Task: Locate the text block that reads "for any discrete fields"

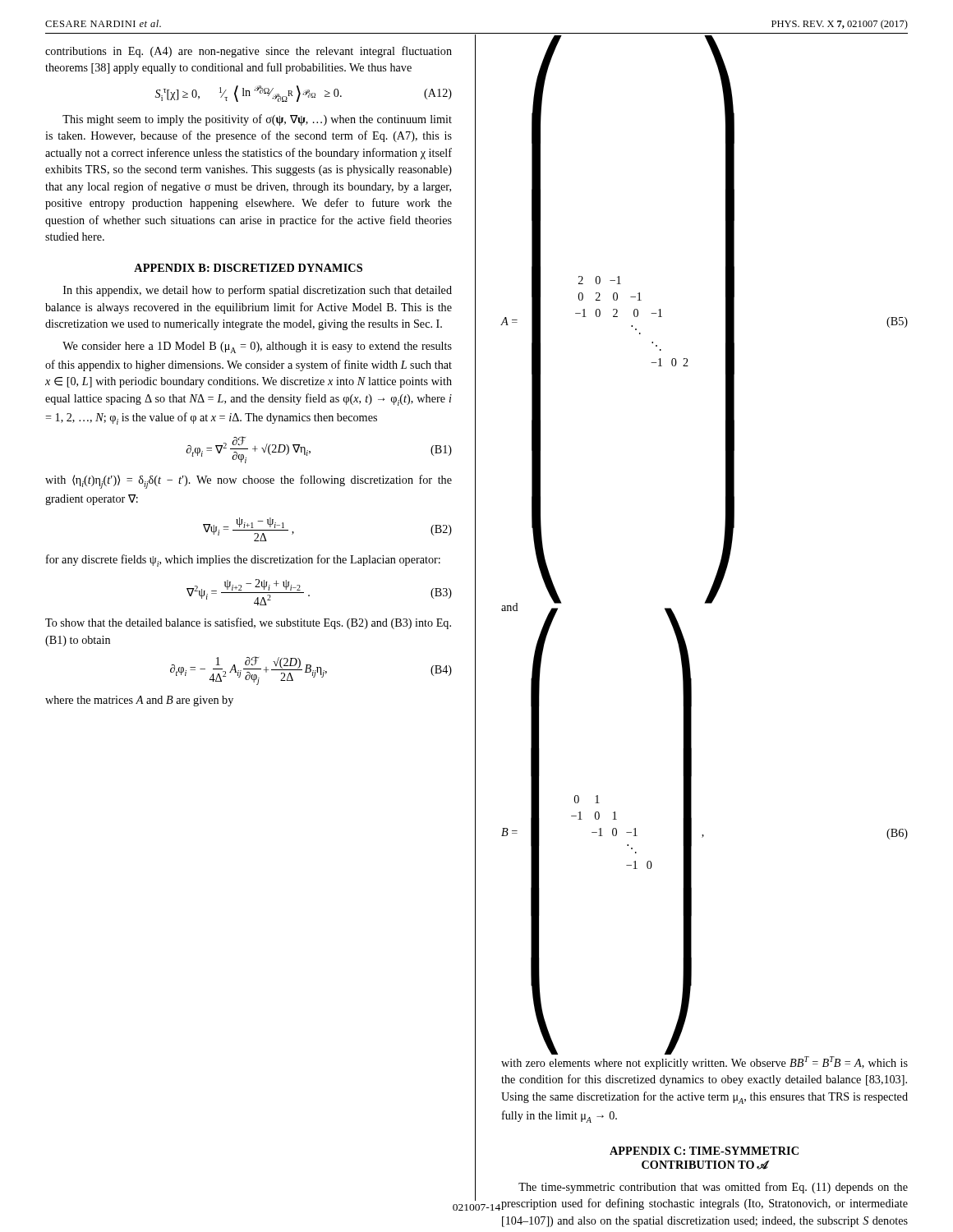Action: (243, 560)
